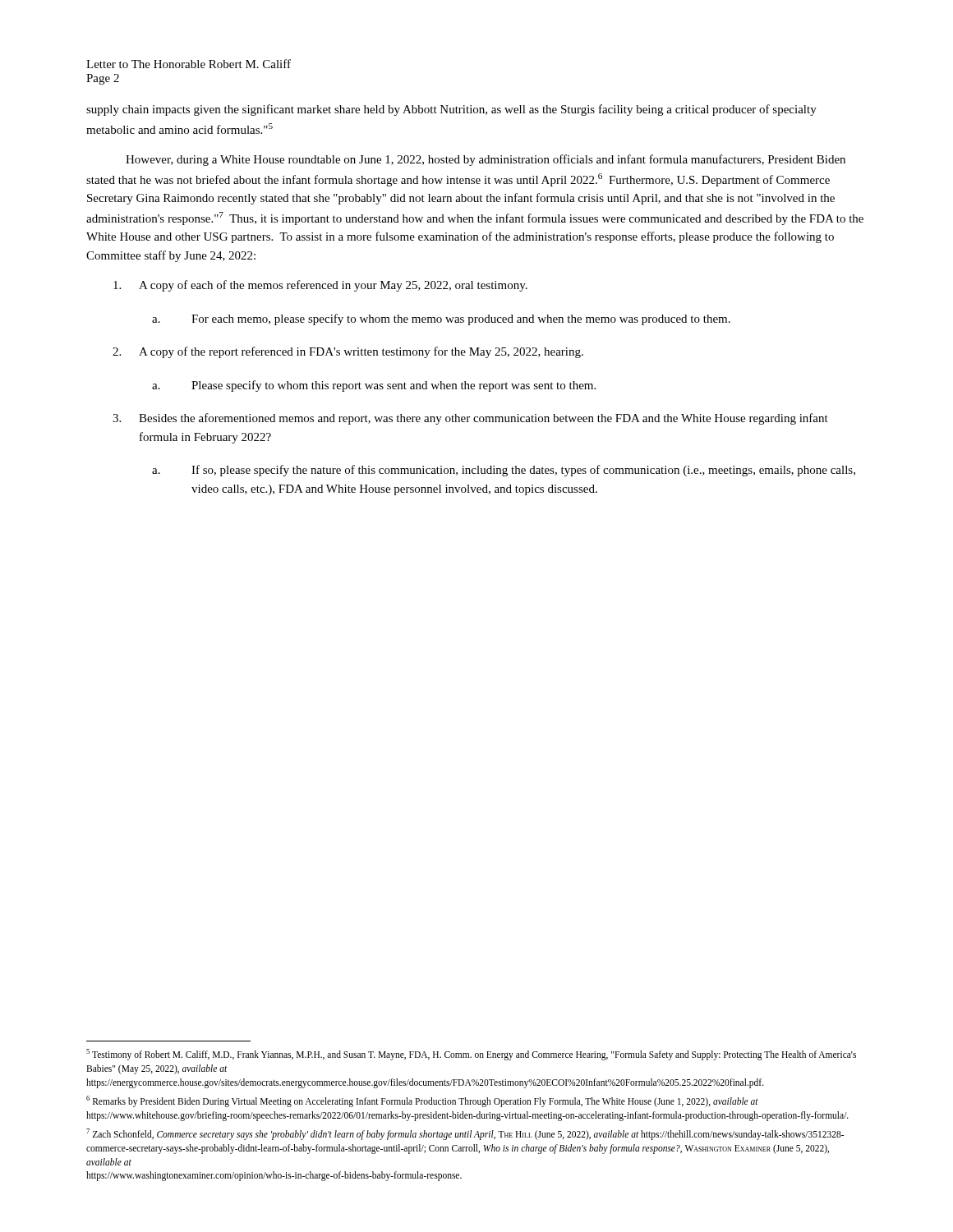The image size is (953, 1232).
Task: Find the list item that says "a. For each memo, please"
Action: pos(509,318)
